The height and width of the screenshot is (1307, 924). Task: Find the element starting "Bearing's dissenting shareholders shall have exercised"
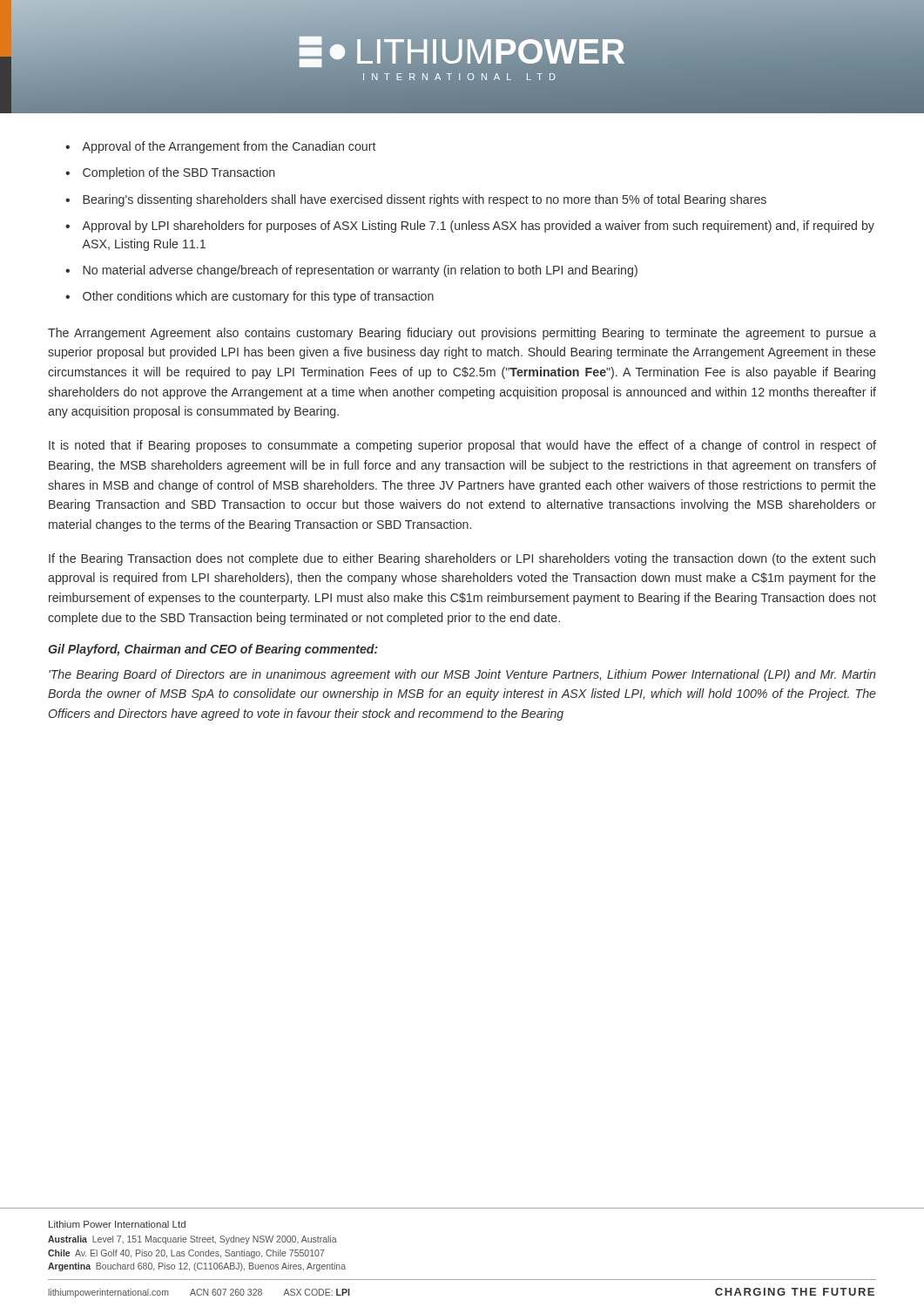[425, 200]
